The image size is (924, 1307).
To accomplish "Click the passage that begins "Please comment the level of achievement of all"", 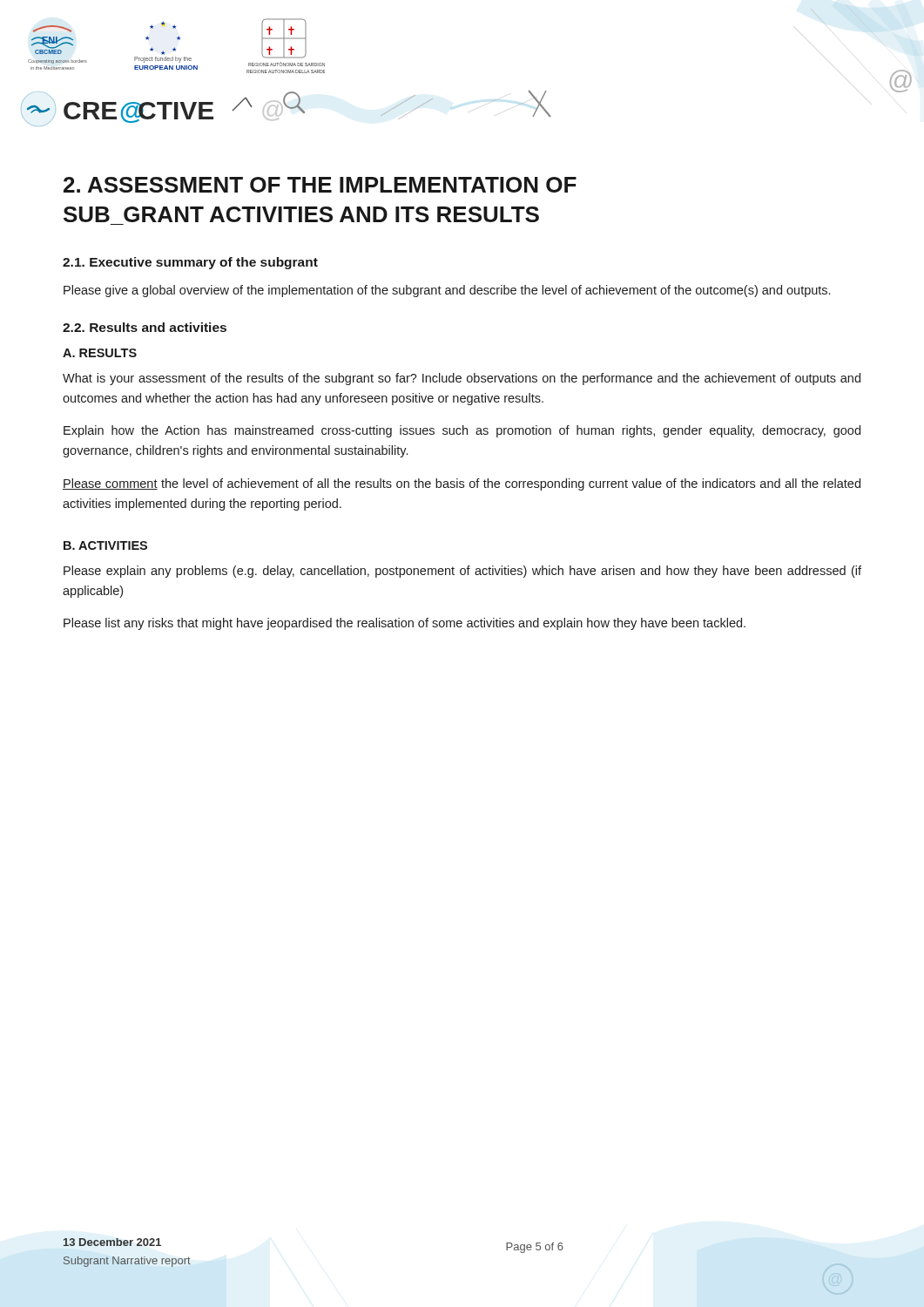I will tap(462, 493).
